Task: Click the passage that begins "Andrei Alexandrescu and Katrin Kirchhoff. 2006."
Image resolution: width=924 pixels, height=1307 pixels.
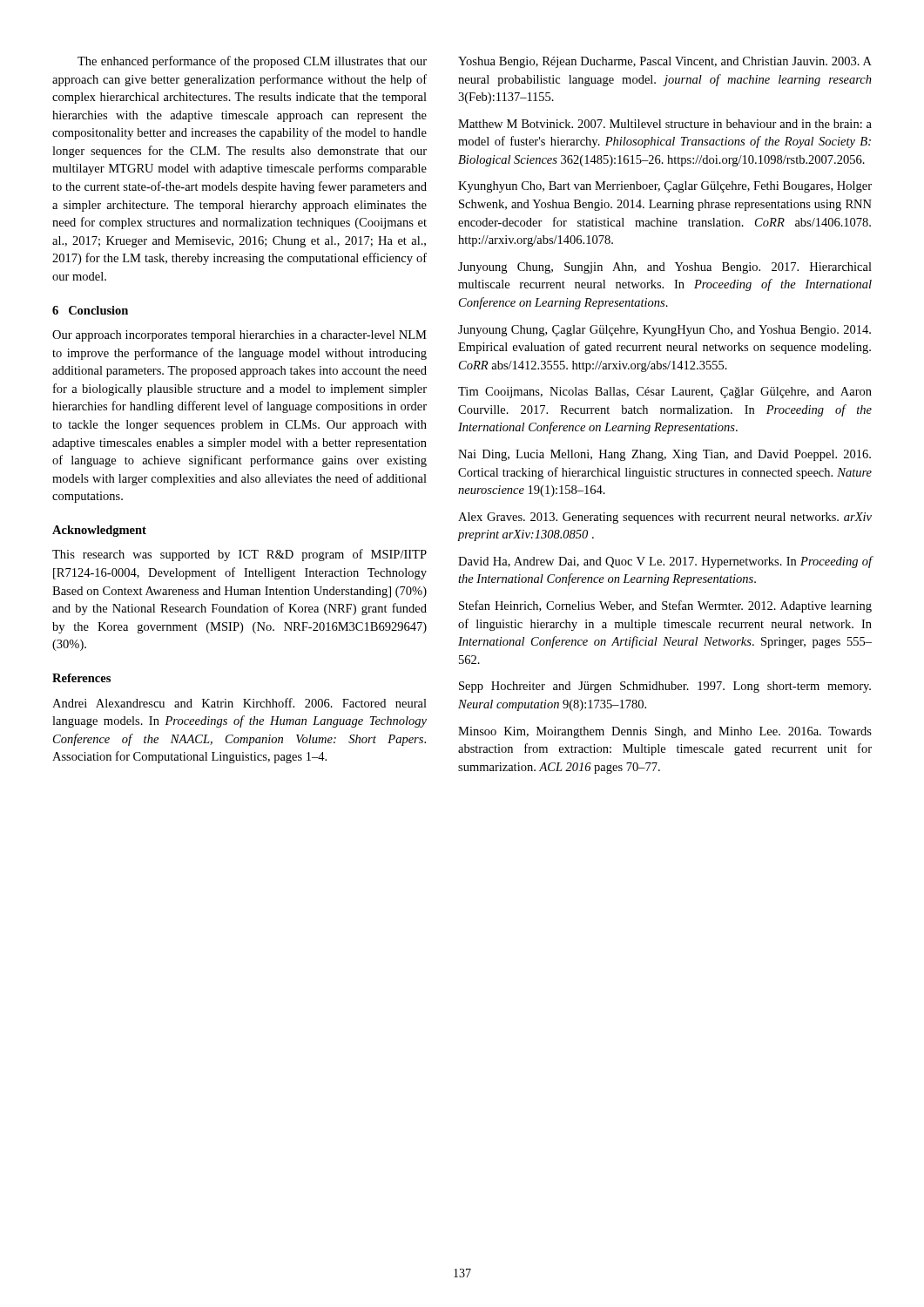Action: 240,730
